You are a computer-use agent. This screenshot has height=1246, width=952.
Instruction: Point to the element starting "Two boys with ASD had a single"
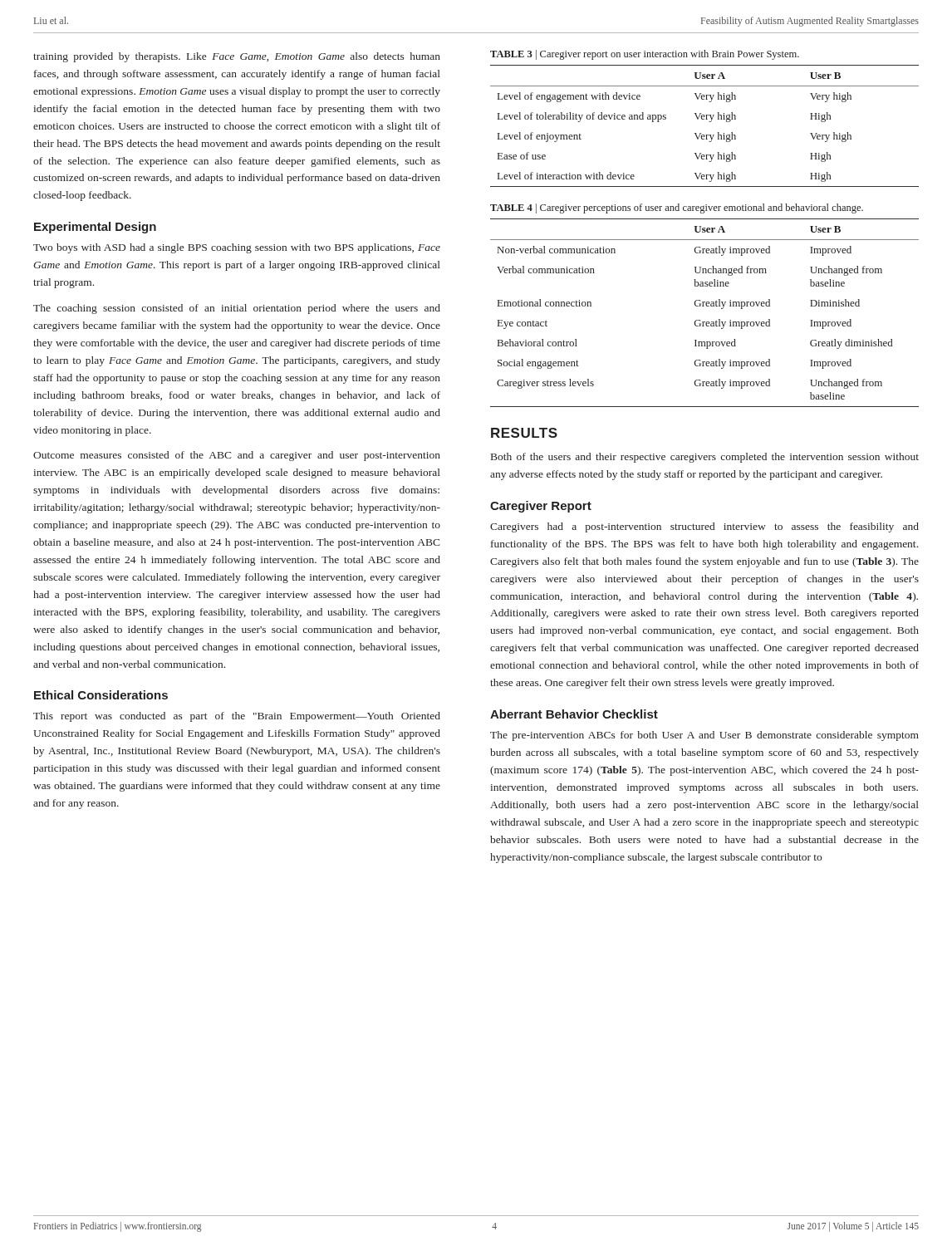(x=237, y=456)
